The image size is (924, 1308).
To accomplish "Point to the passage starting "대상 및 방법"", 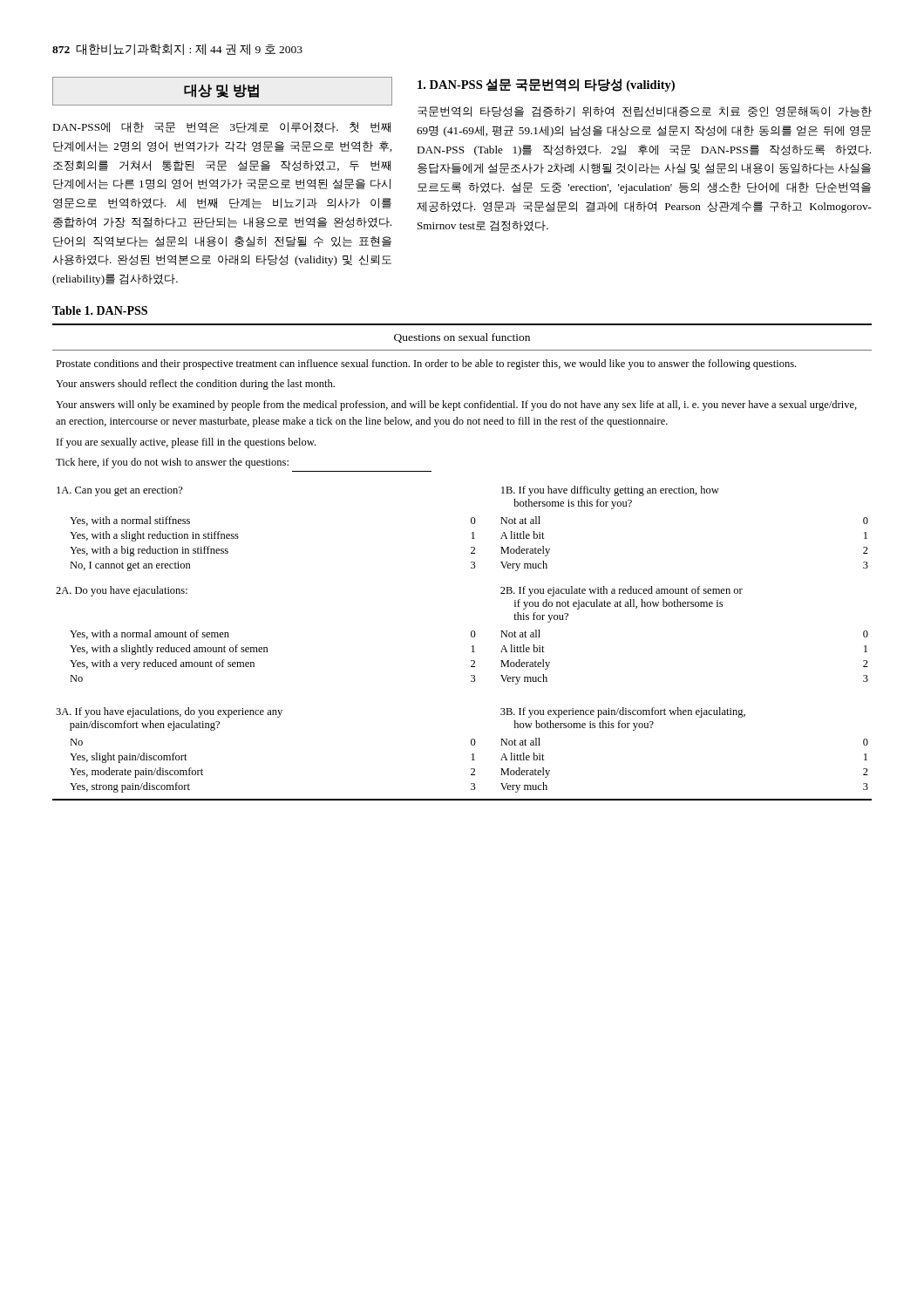I will 222,90.
